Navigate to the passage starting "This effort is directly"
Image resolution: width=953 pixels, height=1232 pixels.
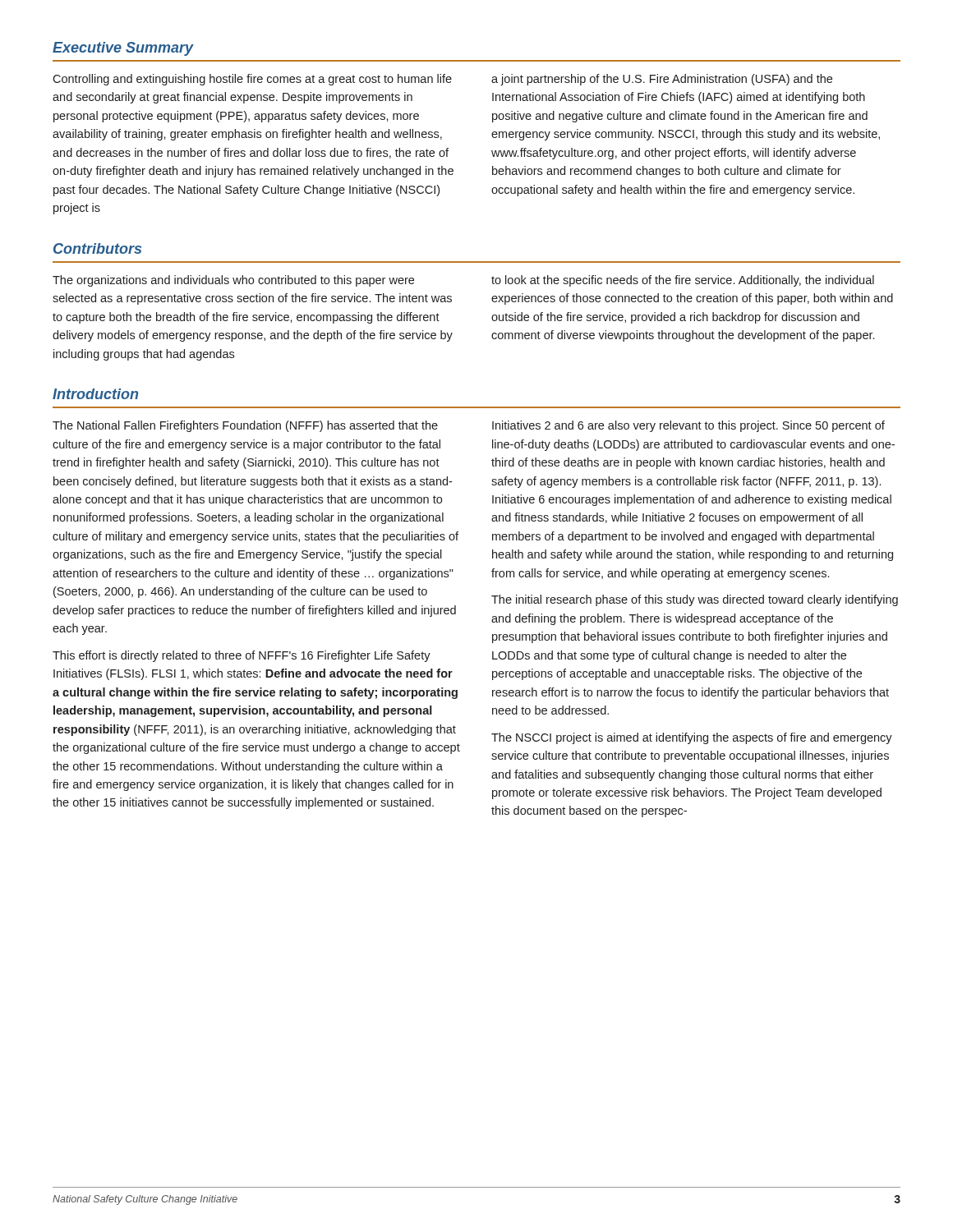point(257,729)
